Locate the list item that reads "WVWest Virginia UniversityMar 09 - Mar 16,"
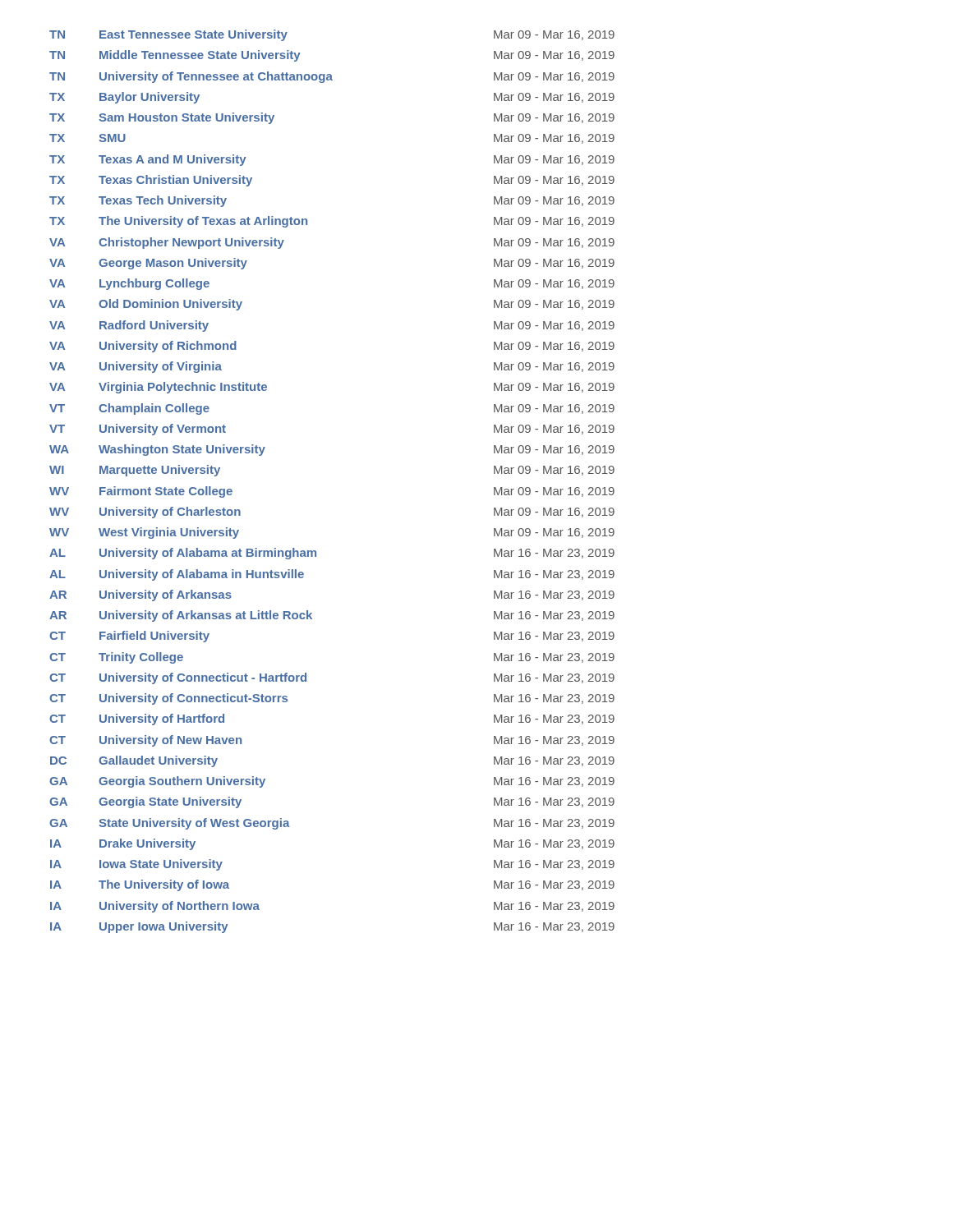Viewport: 953px width, 1232px height. 167,533
